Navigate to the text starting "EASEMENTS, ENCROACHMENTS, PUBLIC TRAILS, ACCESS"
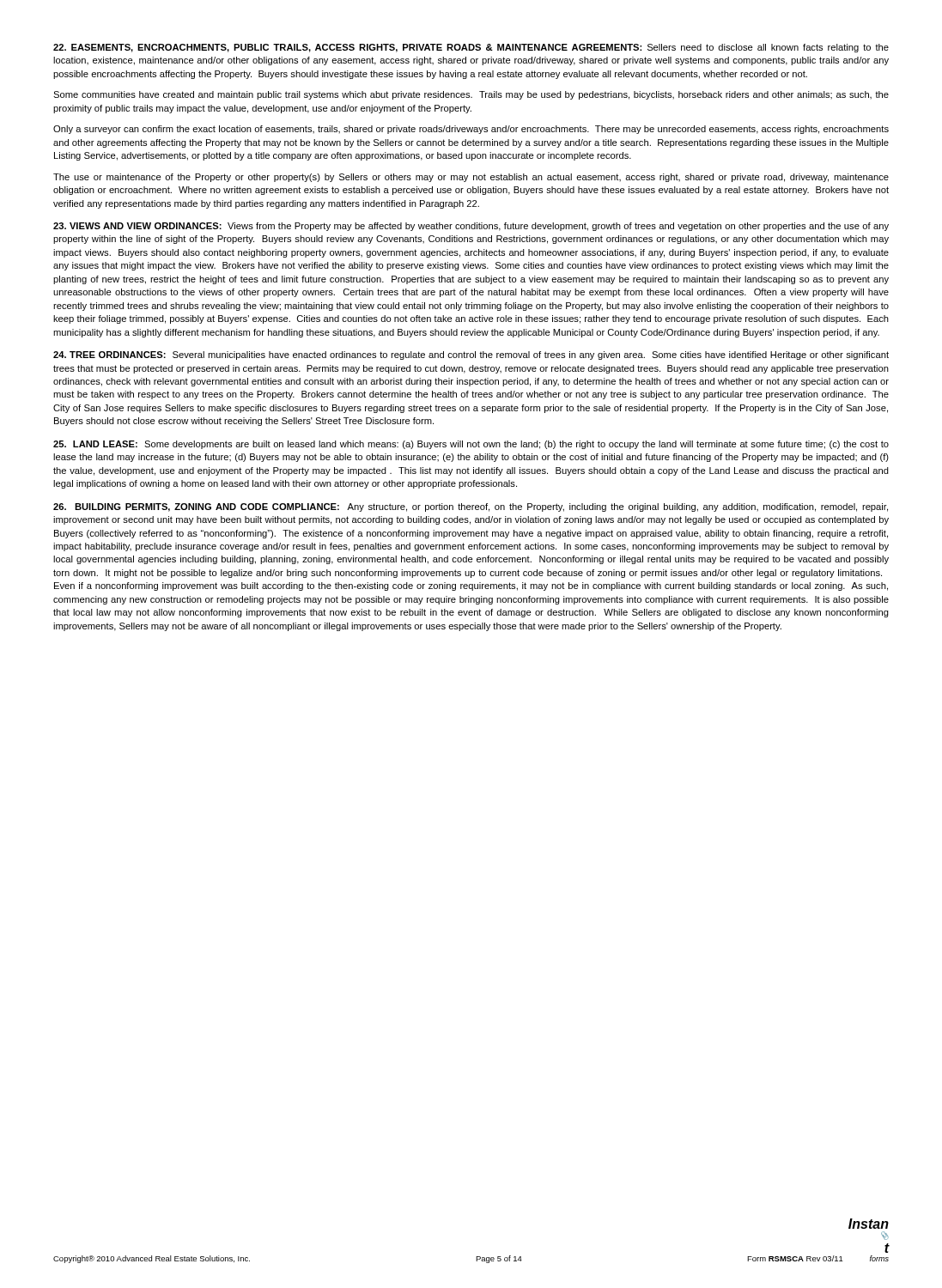The height and width of the screenshot is (1288, 942). [x=471, y=126]
